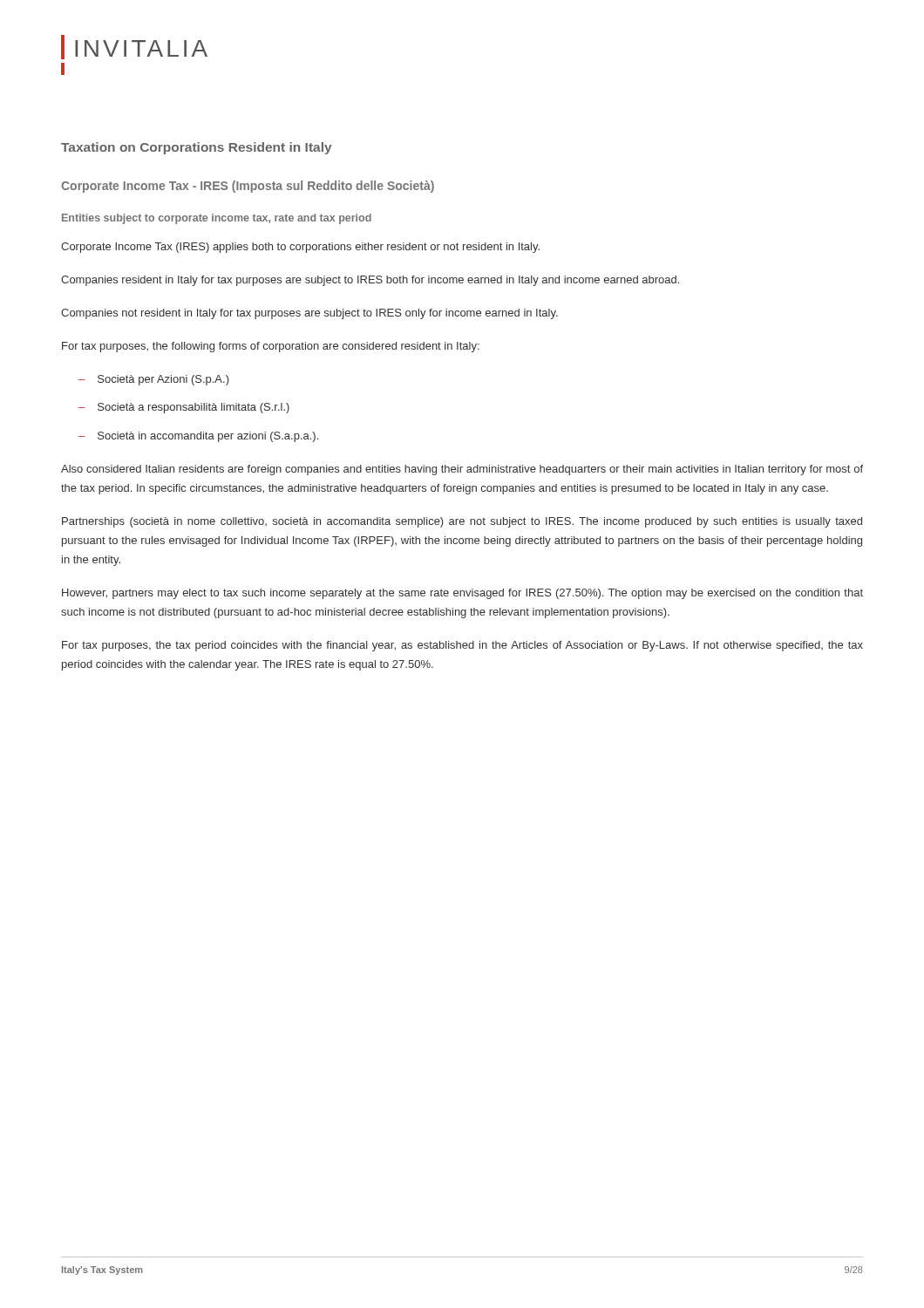Image resolution: width=924 pixels, height=1308 pixels.
Task: Find the section header containing "Corporate Income Tax -"
Action: pyautogui.click(x=248, y=186)
